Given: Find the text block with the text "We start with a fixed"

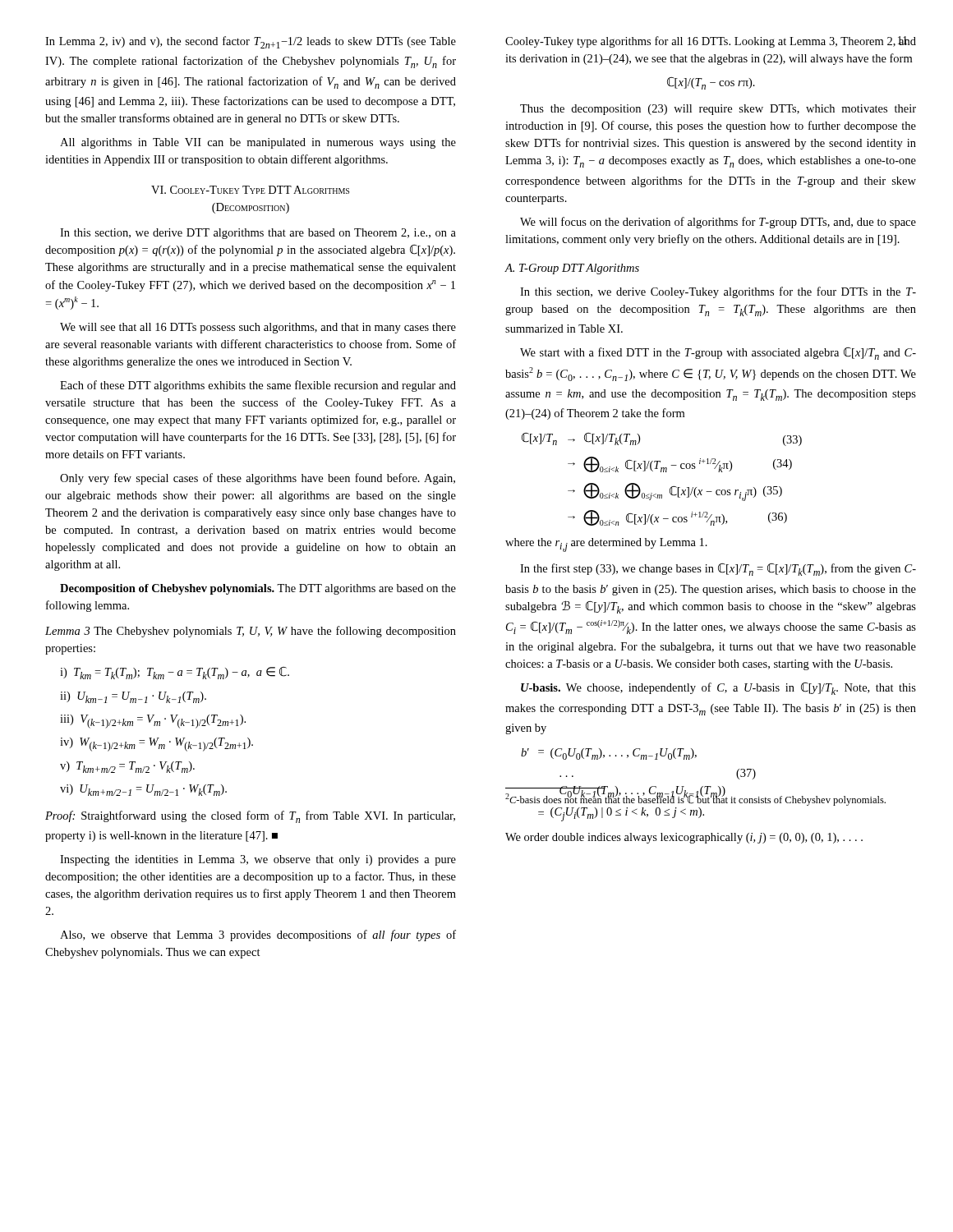Looking at the screenshot, I should 711,383.
